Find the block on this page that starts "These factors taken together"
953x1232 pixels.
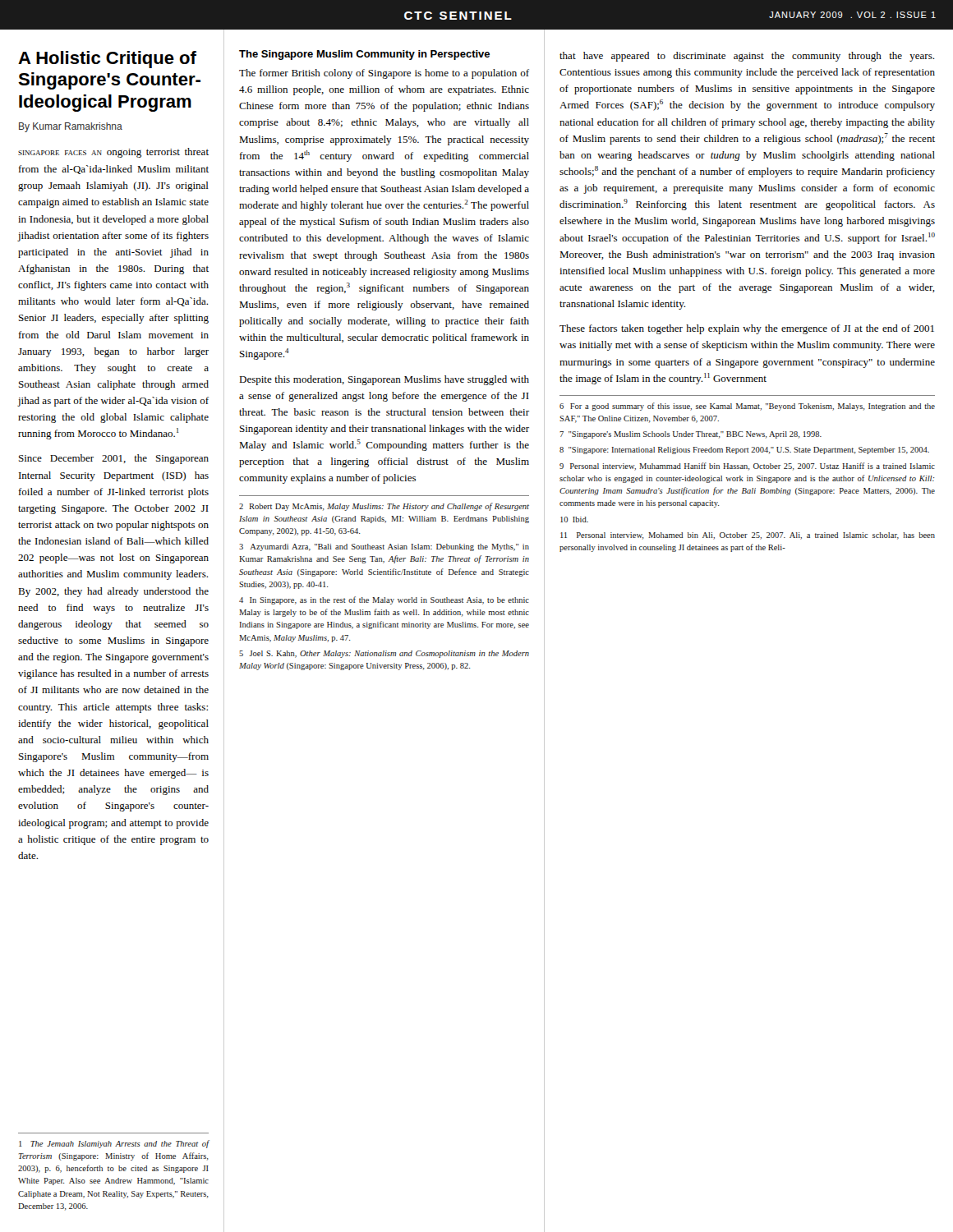[x=747, y=354]
